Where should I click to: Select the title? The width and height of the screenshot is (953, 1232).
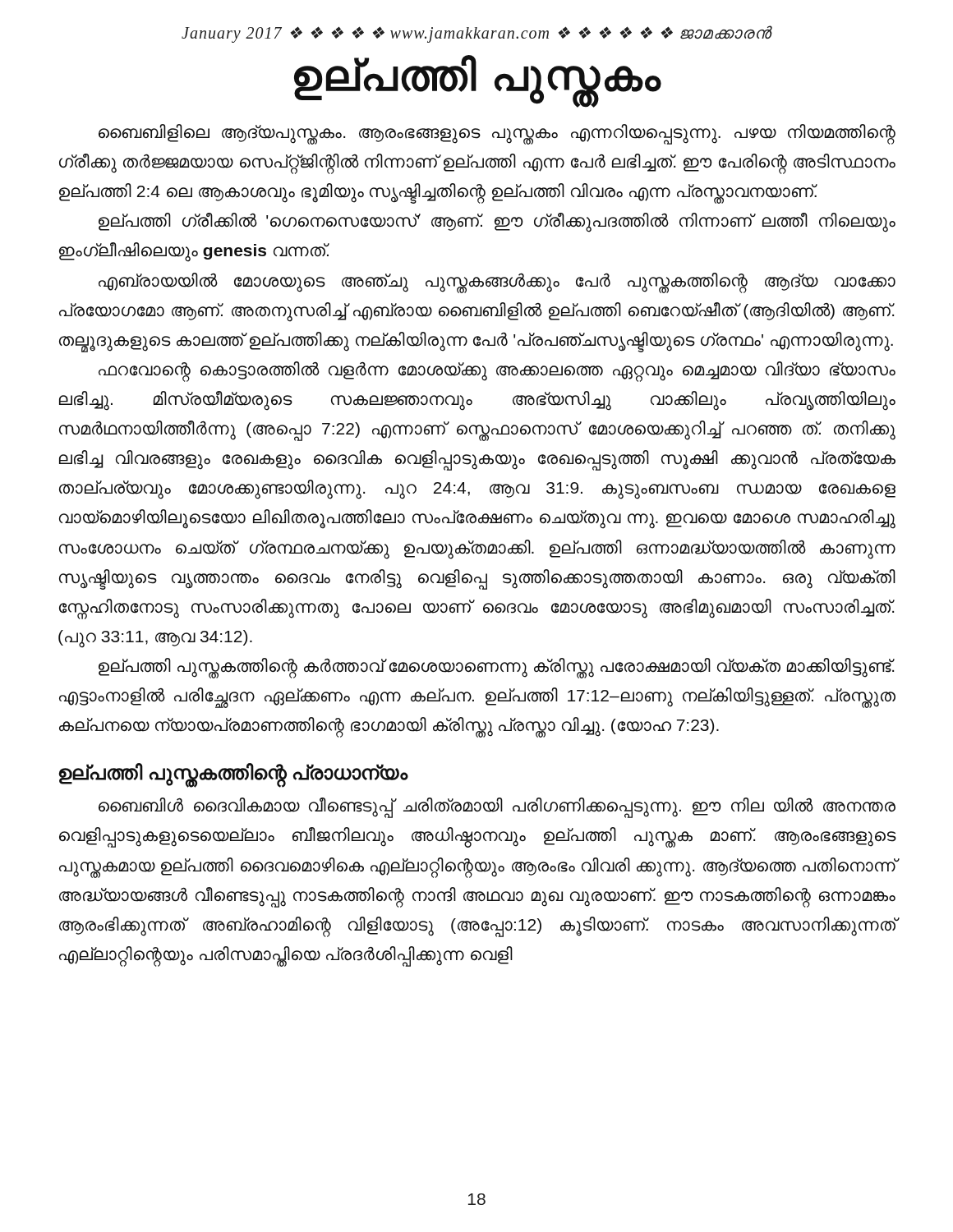pyautogui.click(x=476, y=76)
